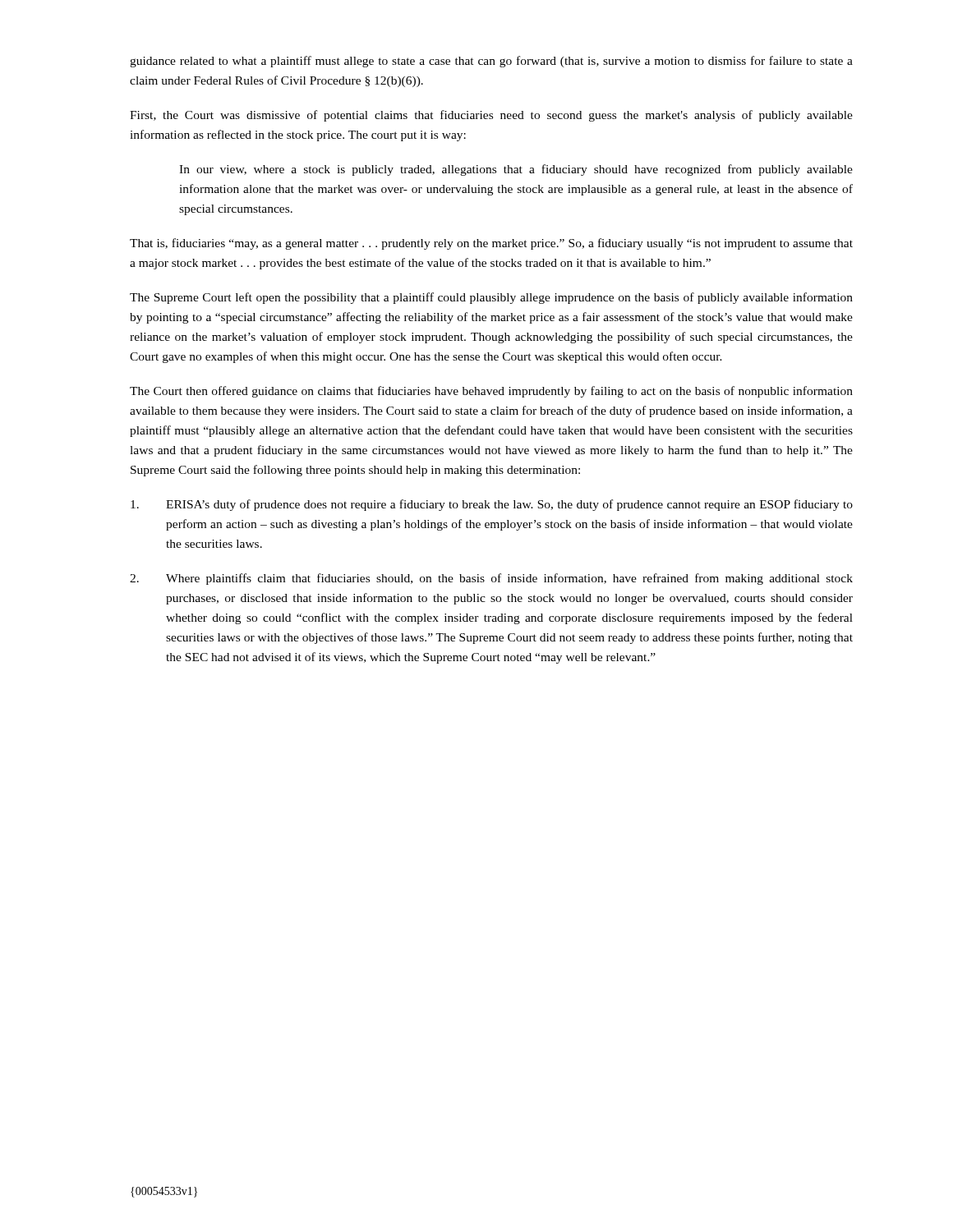The height and width of the screenshot is (1232, 953).
Task: Locate the block of text that opens with "The Court then offered guidance on claims"
Action: (491, 430)
